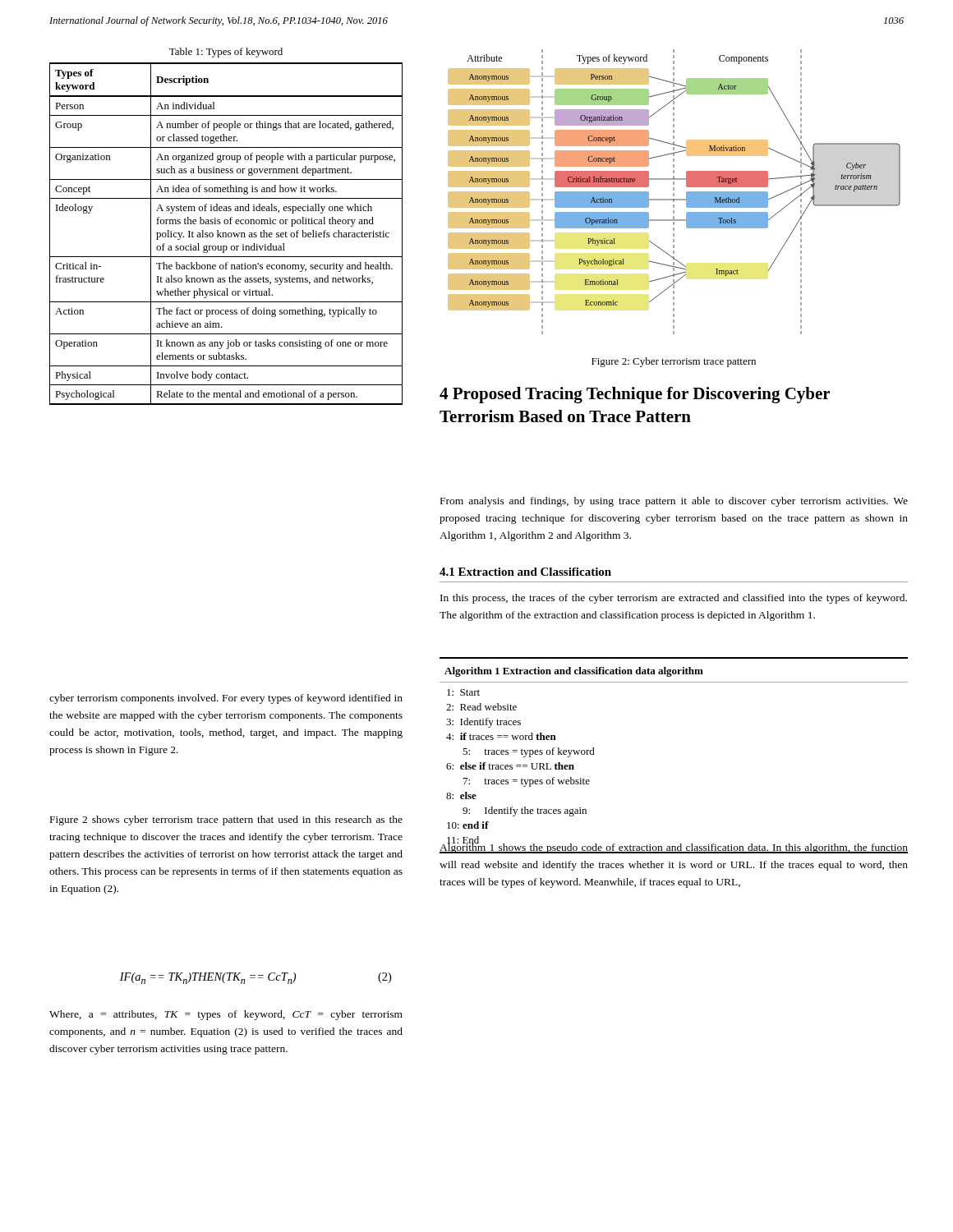This screenshot has height=1232, width=953.
Task: Locate the section header that opens with "4 Proposed Tracing Technique"
Action: click(x=635, y=405)
